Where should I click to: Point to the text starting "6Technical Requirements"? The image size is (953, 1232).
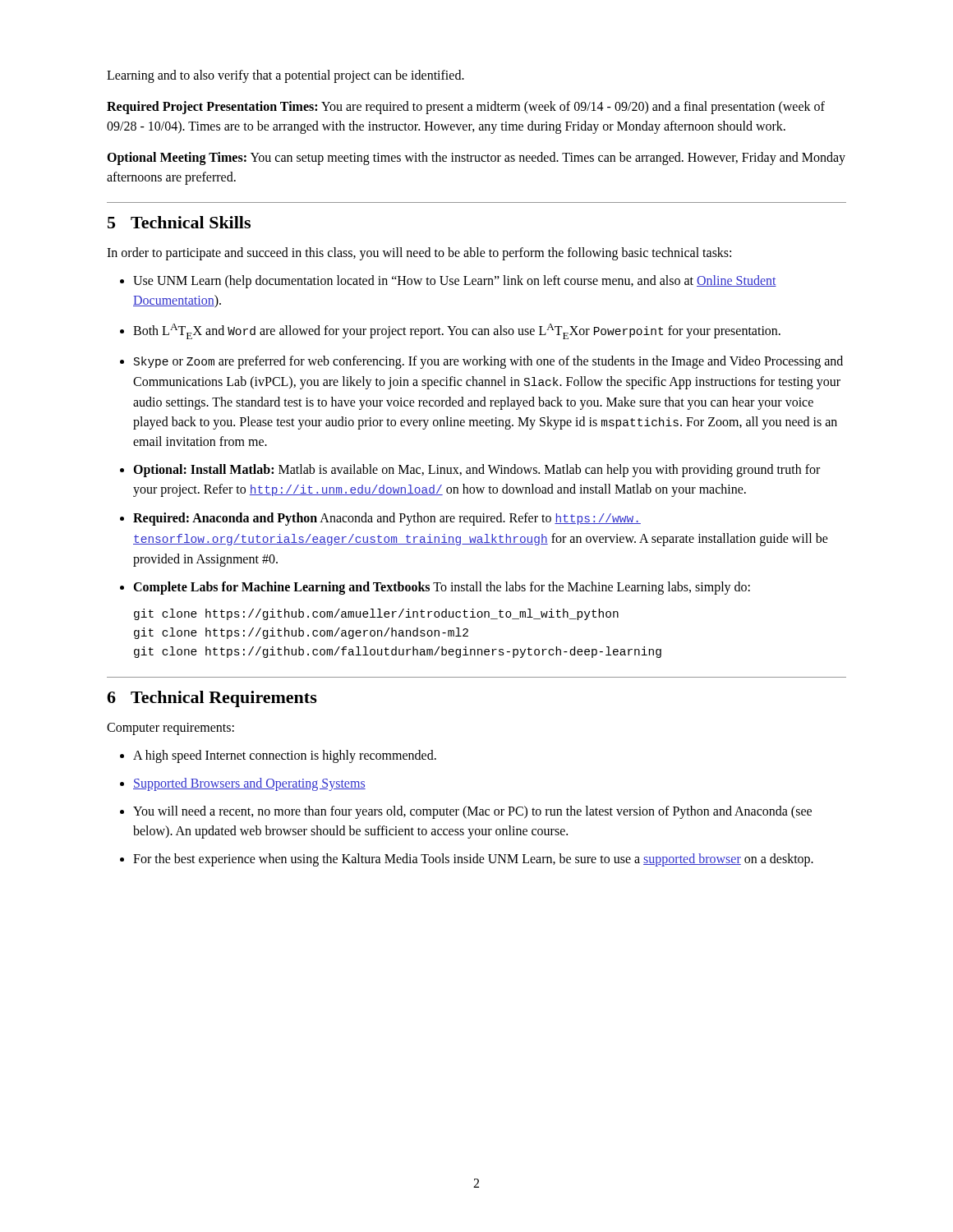(212, 697)
